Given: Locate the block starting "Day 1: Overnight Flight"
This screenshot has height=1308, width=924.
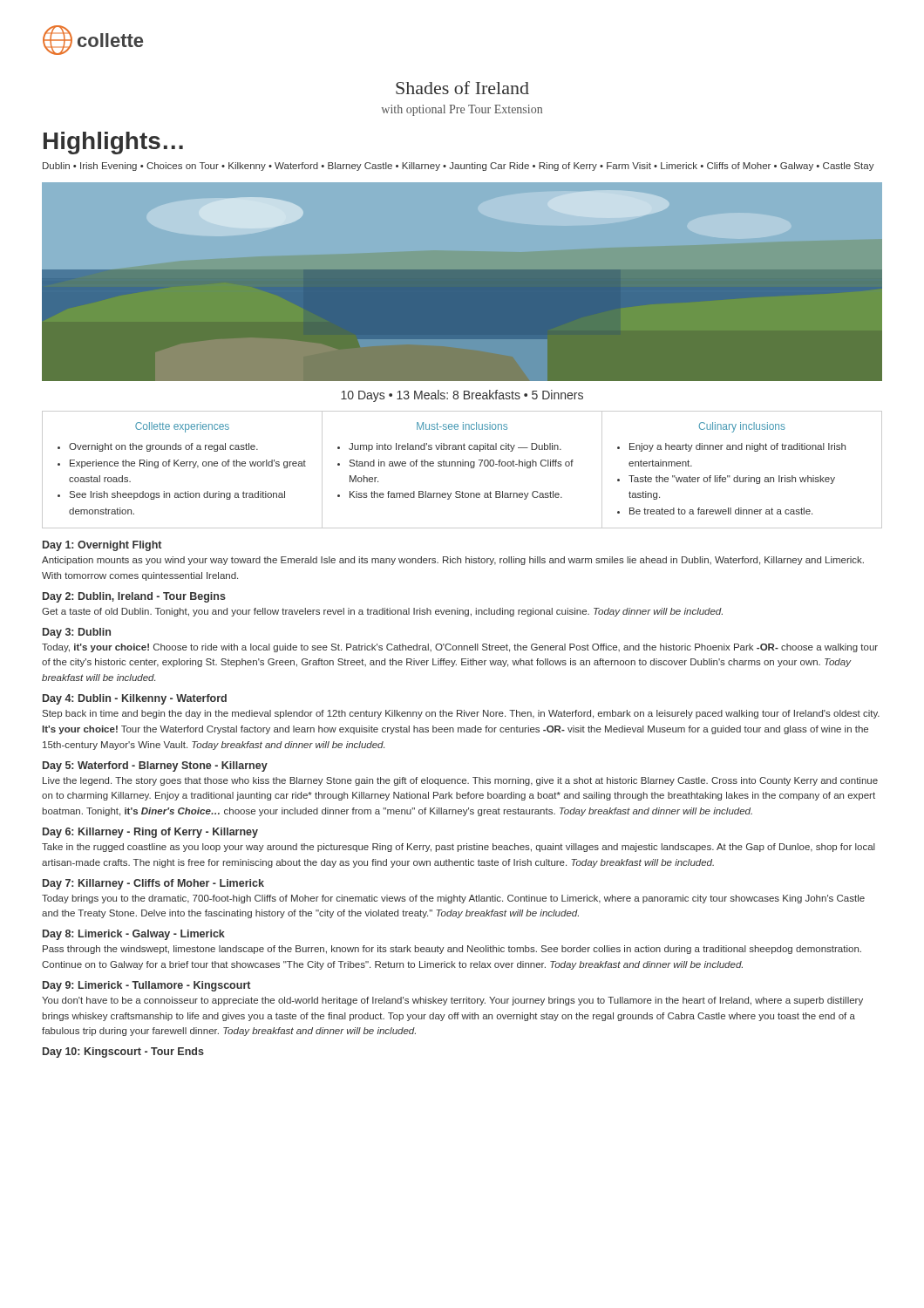Looking at the screenshot, I should pyautogui.click(x=102, y=545).
